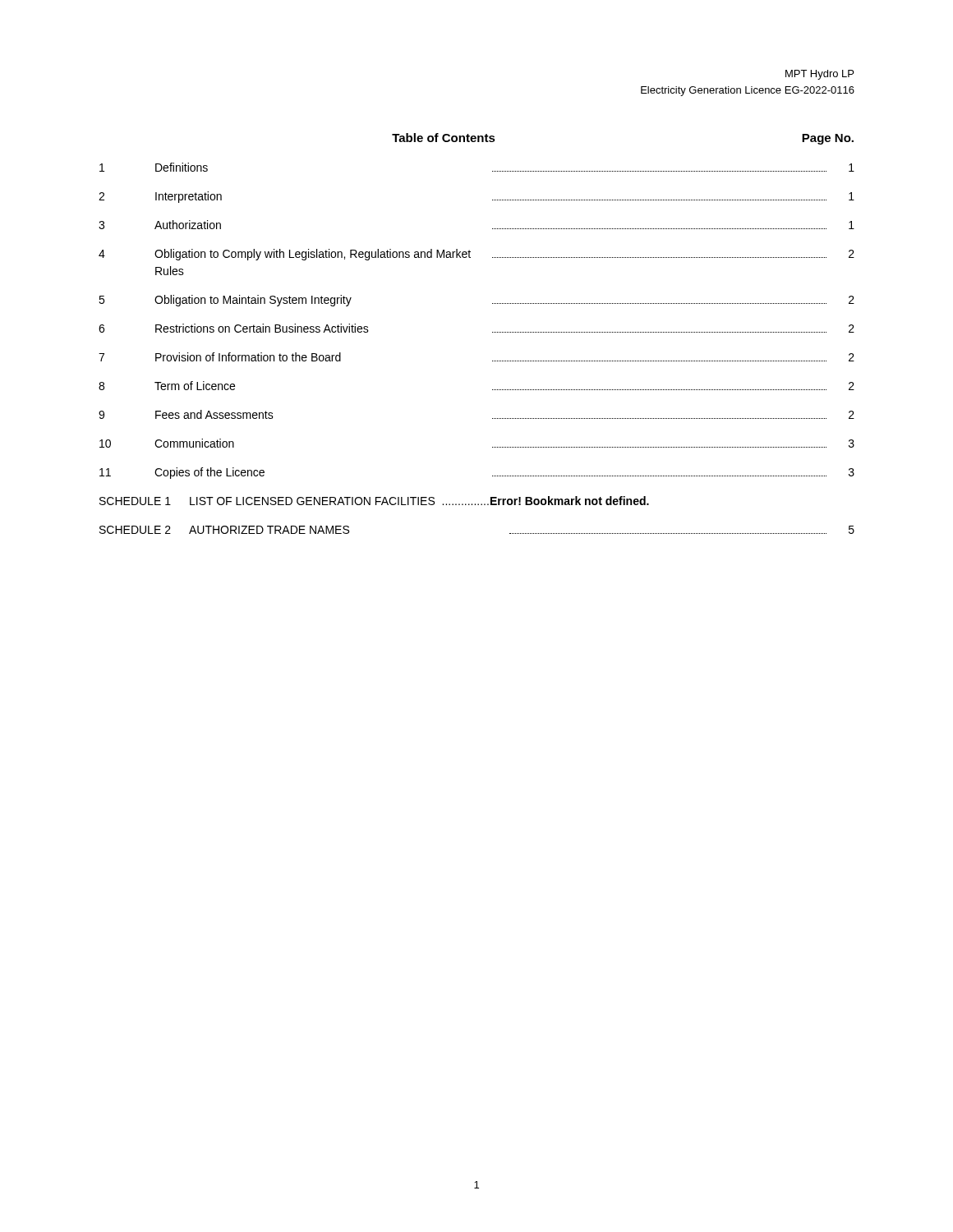Point to the passage starting "Table of Contents"

444,138
